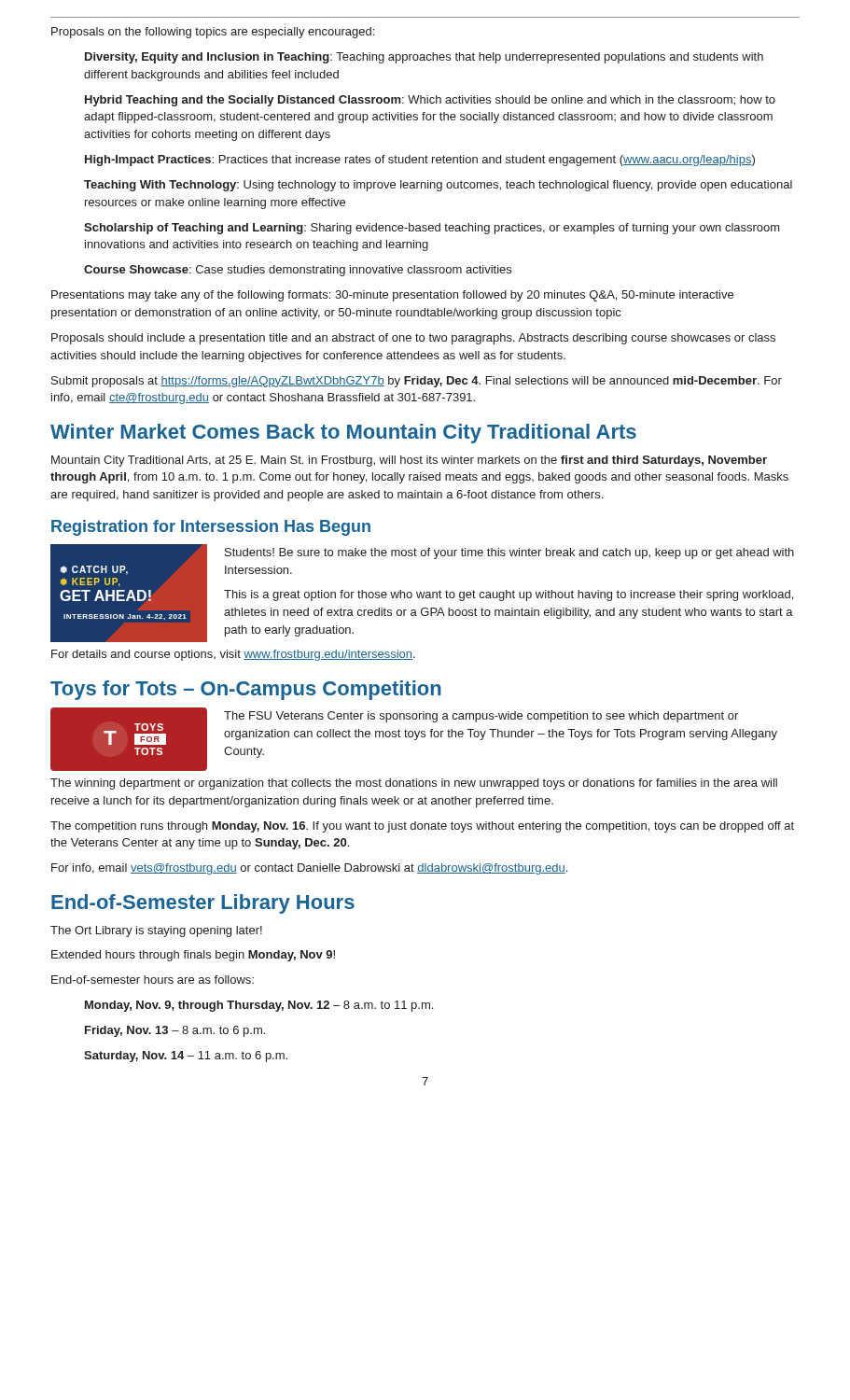850x1400 pixels.
Task: Find the list item that says "Saturday, Nov. 14"
Action: [x=186, y=1055]
